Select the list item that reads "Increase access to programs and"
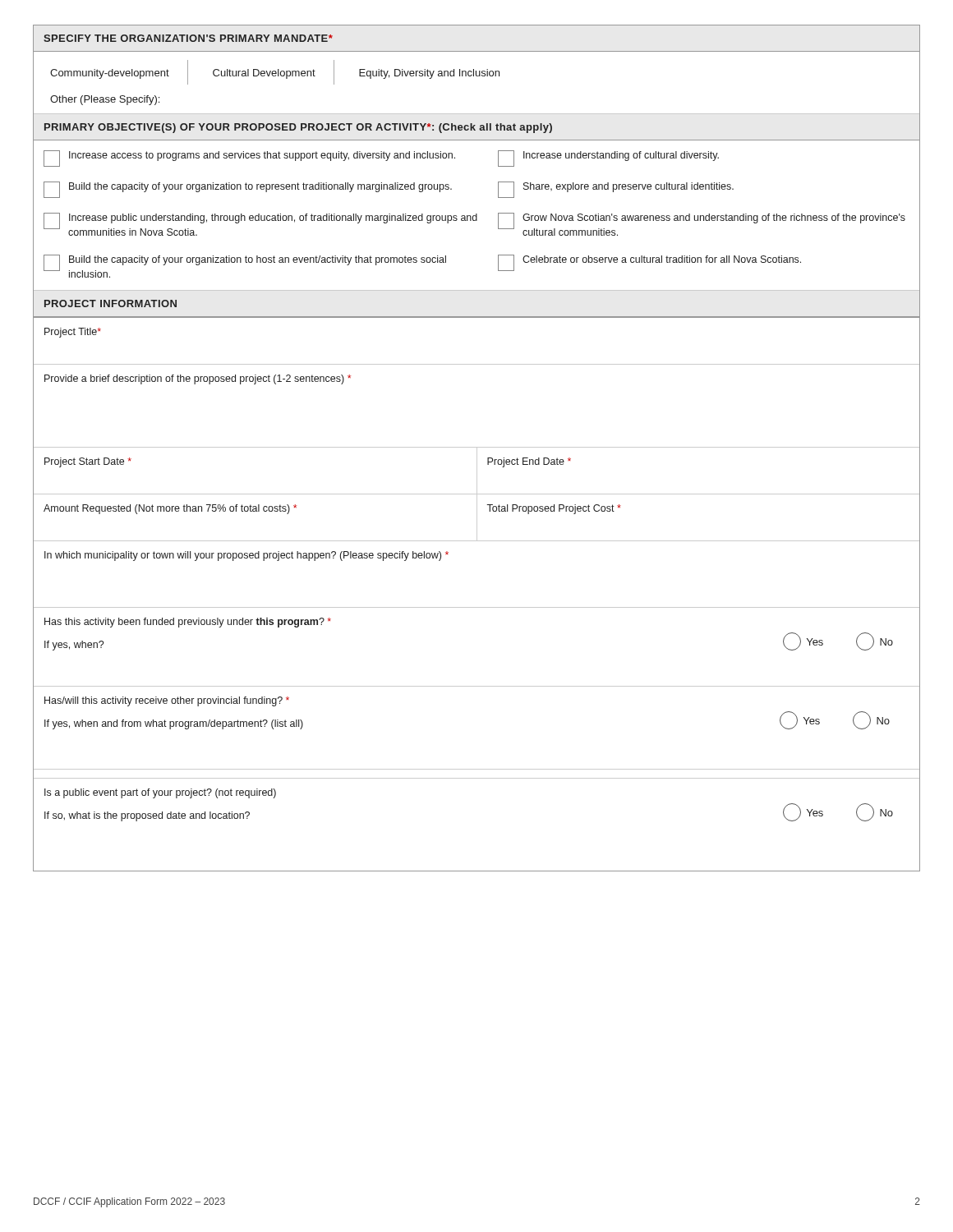 (250, 158)
